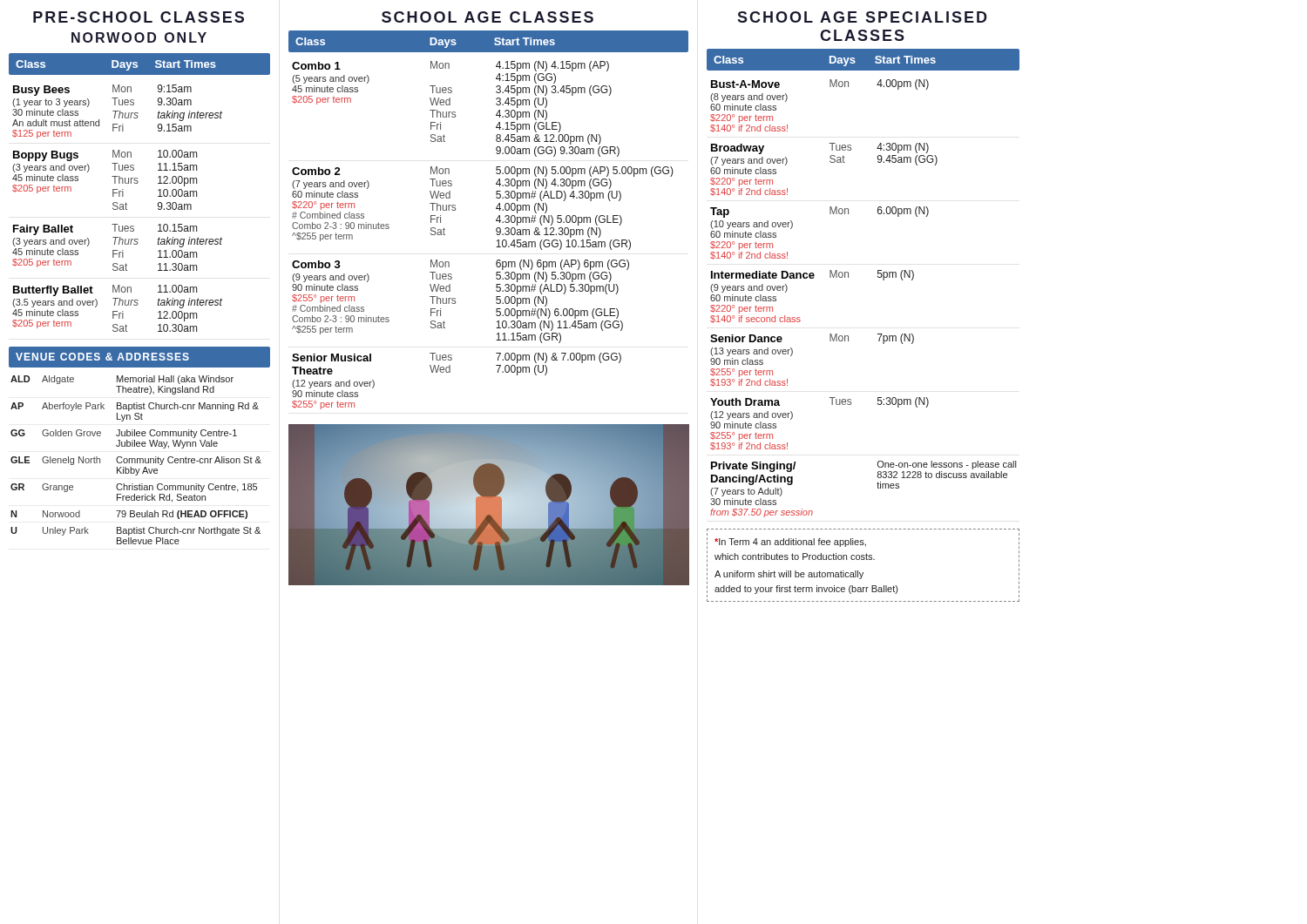The width and height of the screenshot is (1307, 924).
Task: Find the photo
Action: 488,505
